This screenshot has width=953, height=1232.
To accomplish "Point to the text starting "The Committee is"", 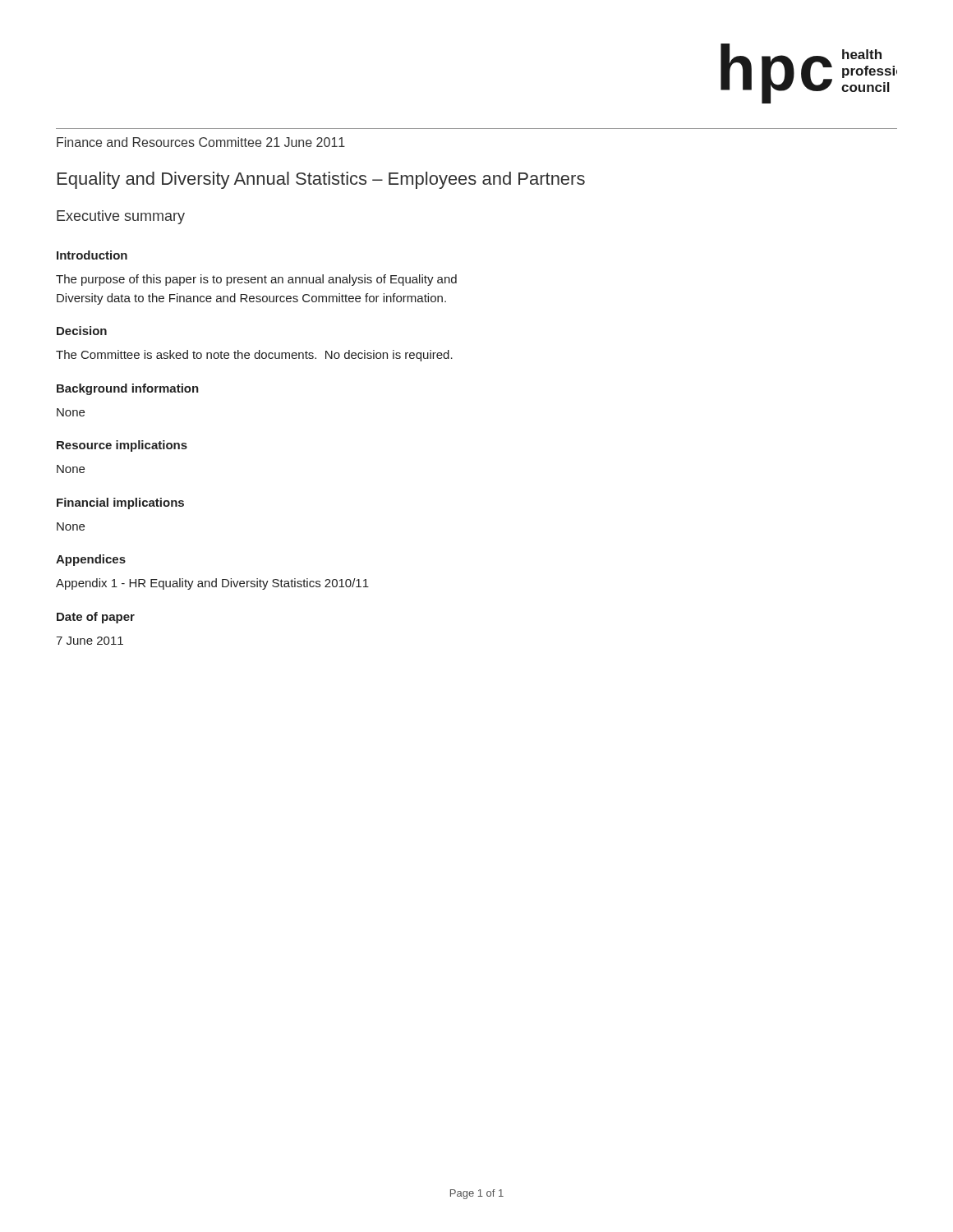I will pyautogui.click(x=254, y=354).
